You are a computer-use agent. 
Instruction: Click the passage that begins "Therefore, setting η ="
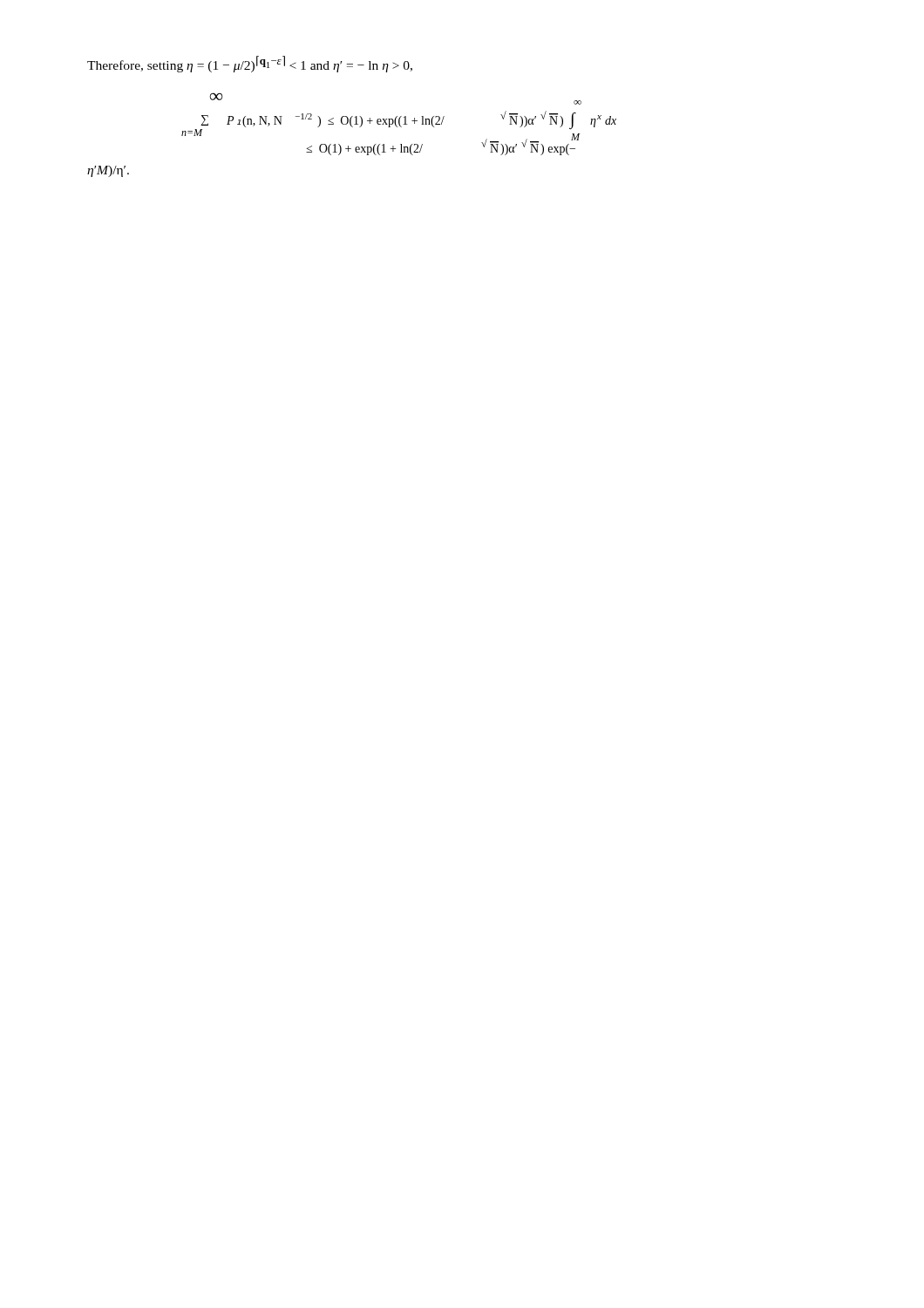click(x=250, y=63)
